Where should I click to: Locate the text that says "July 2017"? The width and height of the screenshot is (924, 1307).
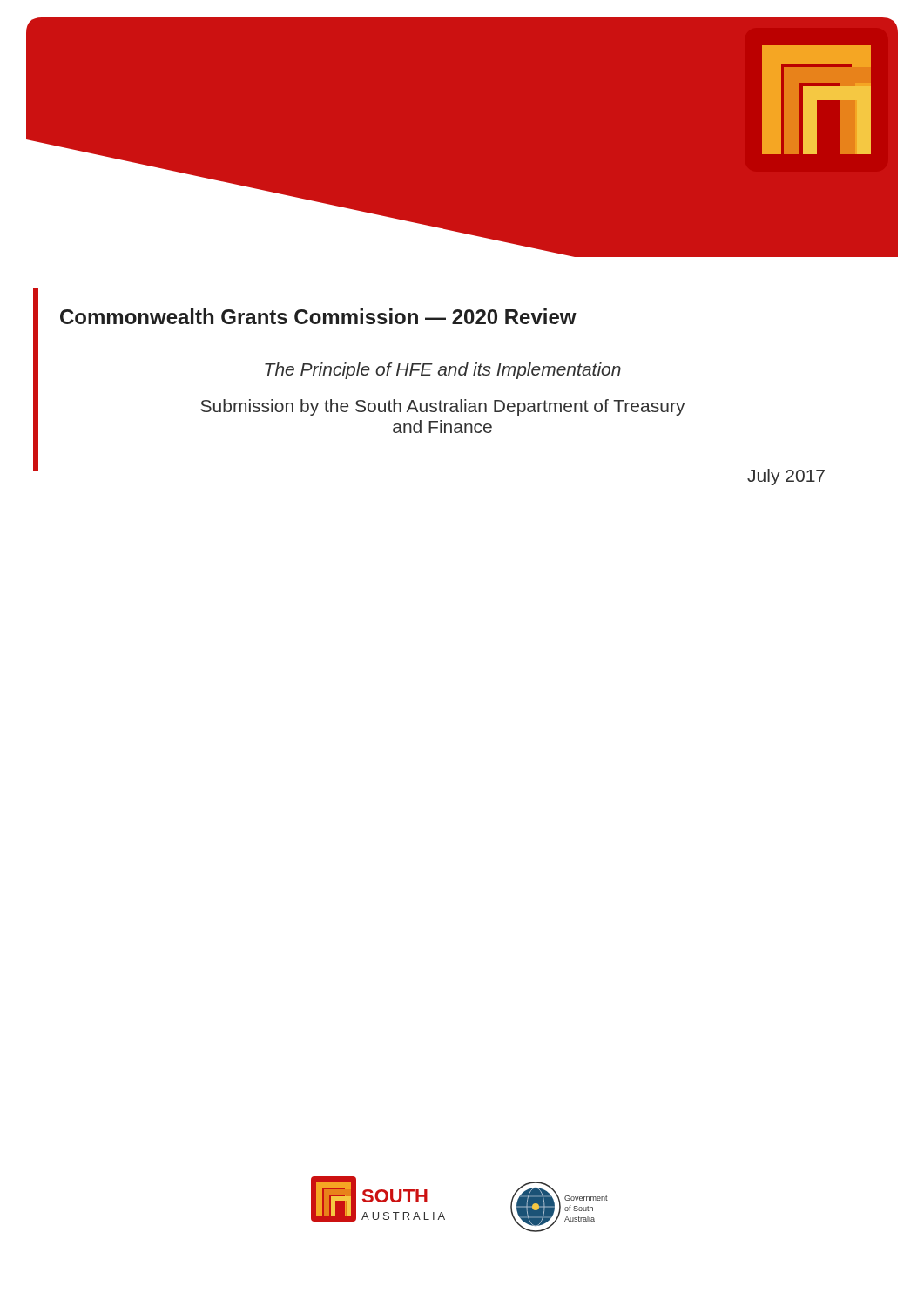(786, 475)
